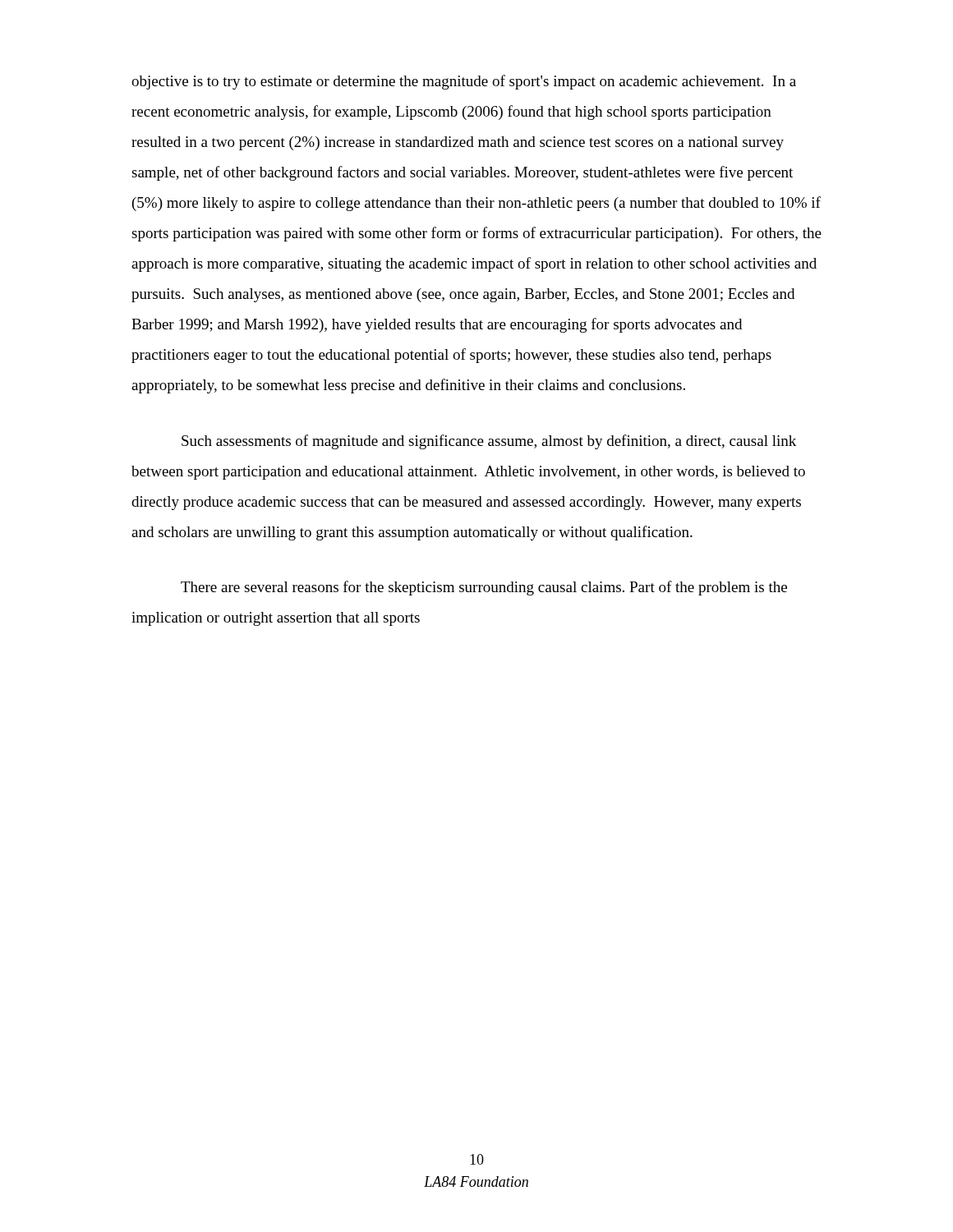Find the text block with the text "Such assessments of magnitude and significance assume,"

tap(476, 486)
